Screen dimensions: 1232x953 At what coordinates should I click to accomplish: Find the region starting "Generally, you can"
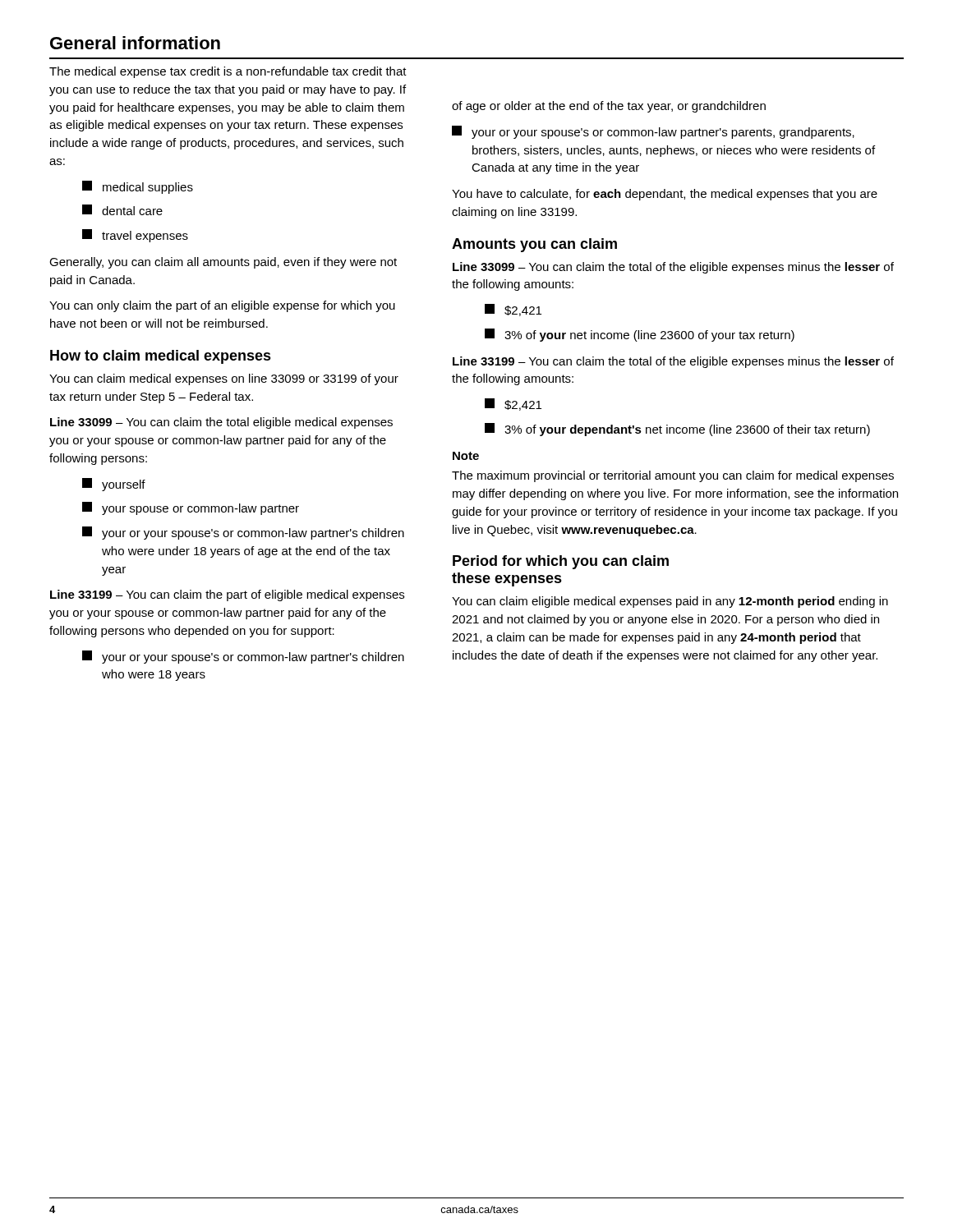(x=230, y=271)
